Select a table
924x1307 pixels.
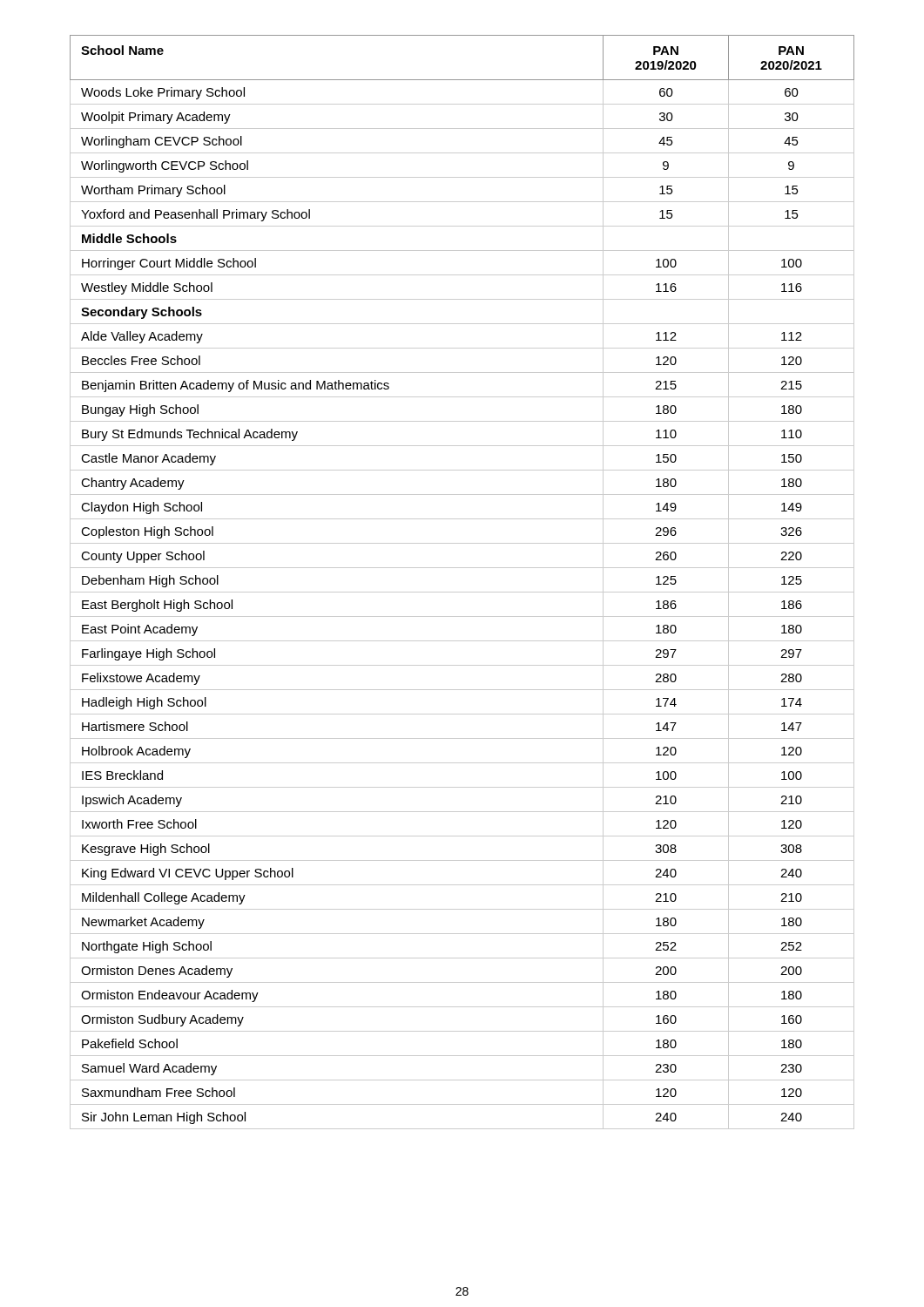point(462,582)
